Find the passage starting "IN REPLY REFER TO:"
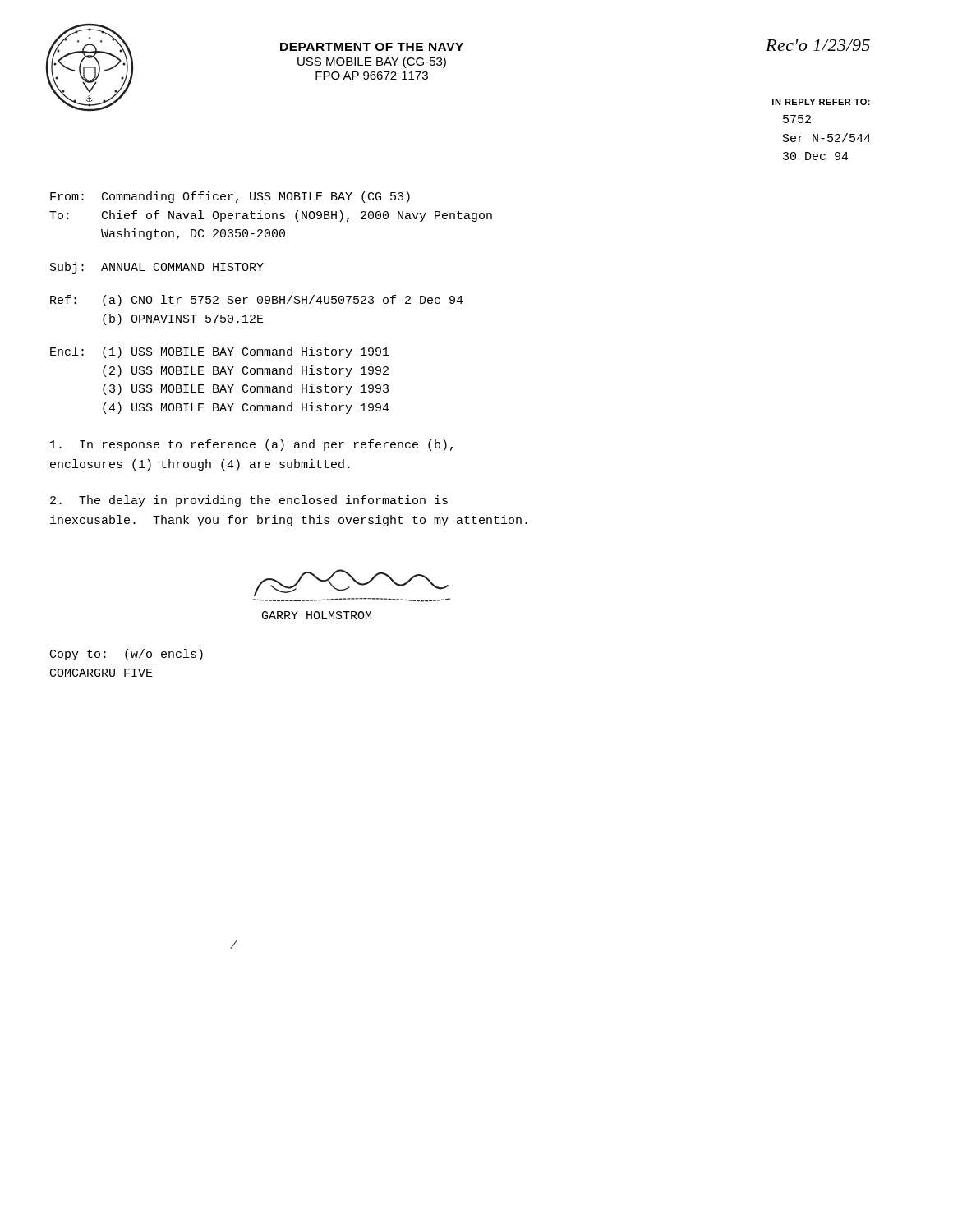 [821, 102]
